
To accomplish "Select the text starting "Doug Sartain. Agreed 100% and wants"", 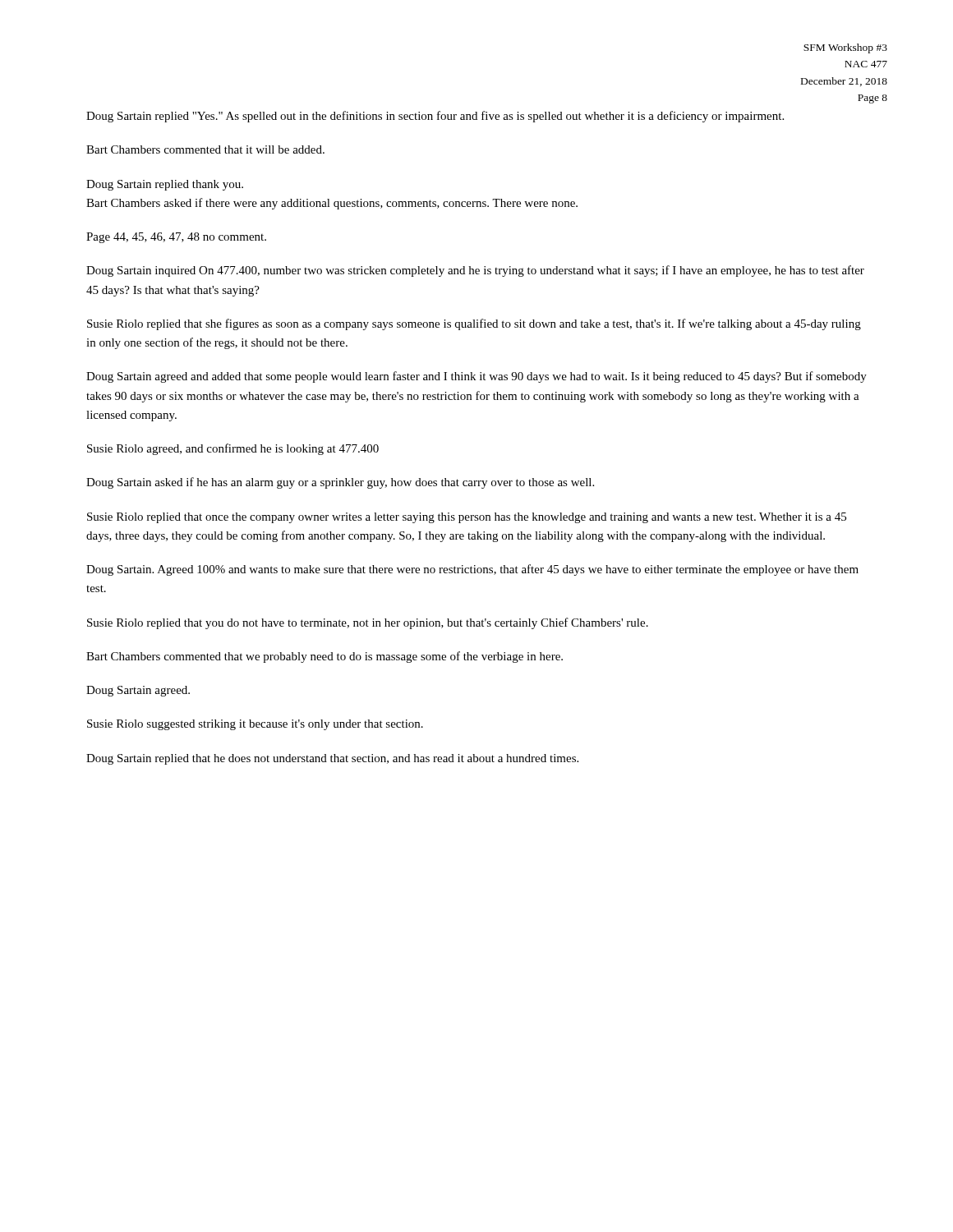I will pos(472,579).
